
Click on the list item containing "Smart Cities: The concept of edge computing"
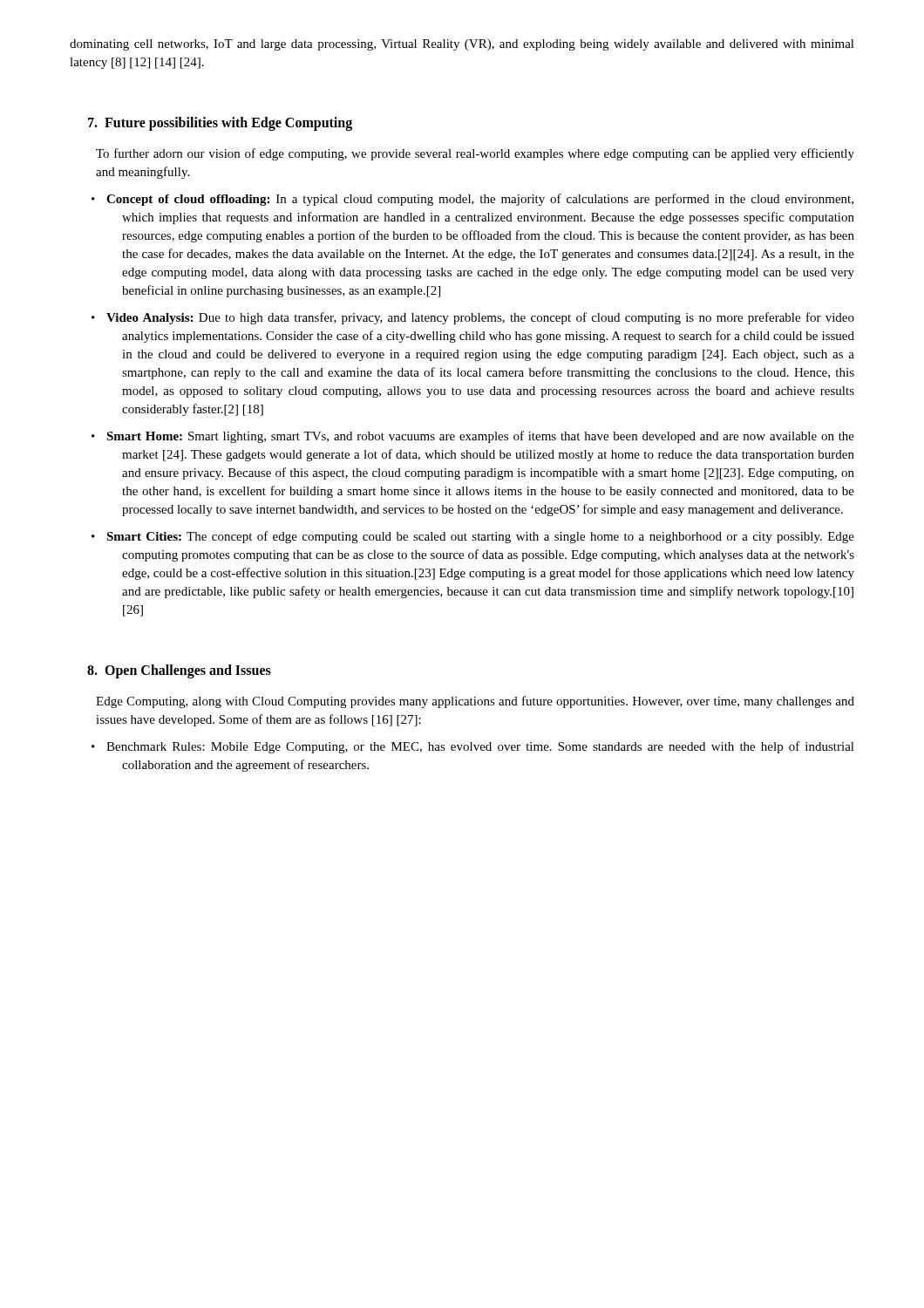480,573
